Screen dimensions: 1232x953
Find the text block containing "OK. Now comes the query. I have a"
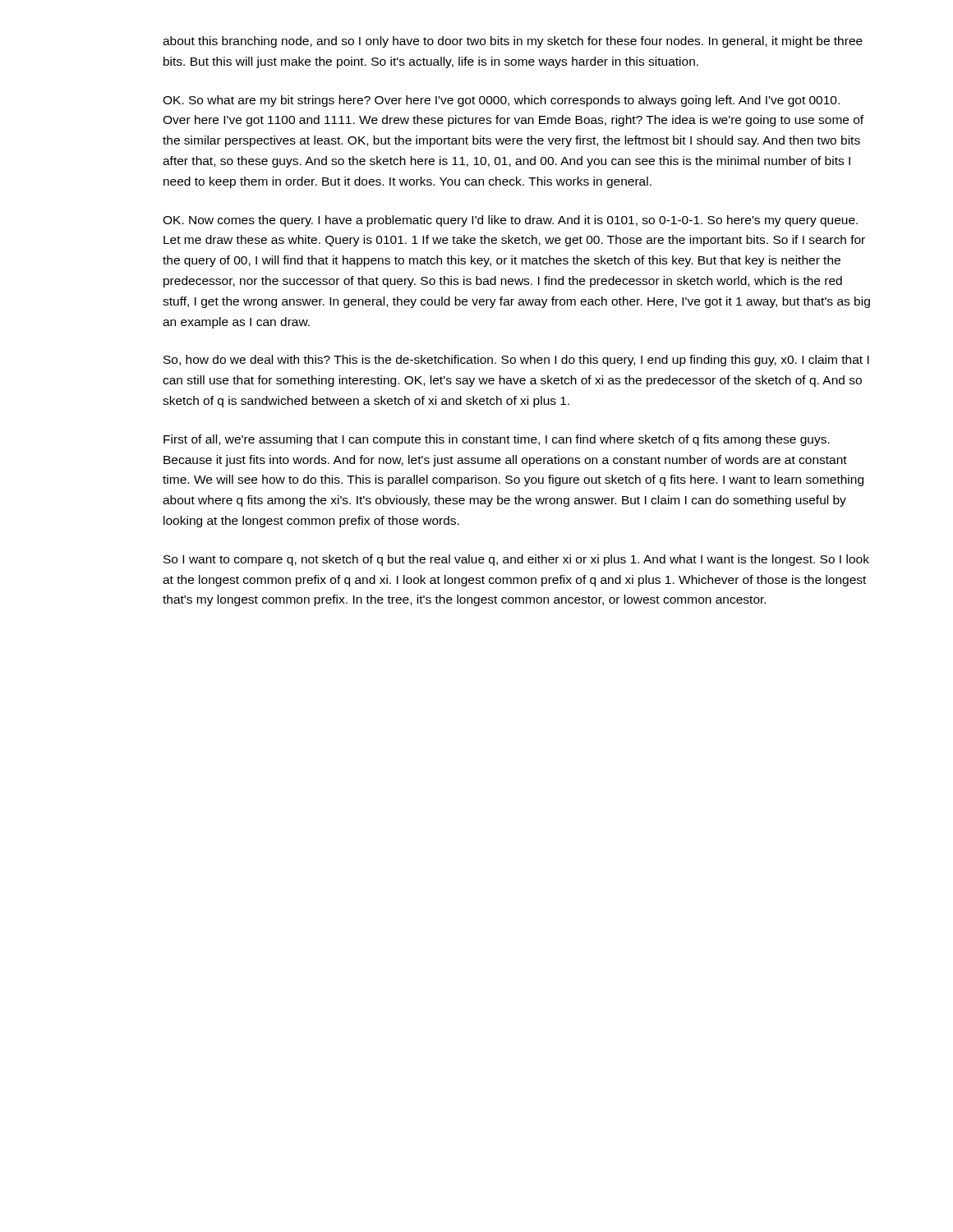[x=517, y=270]
